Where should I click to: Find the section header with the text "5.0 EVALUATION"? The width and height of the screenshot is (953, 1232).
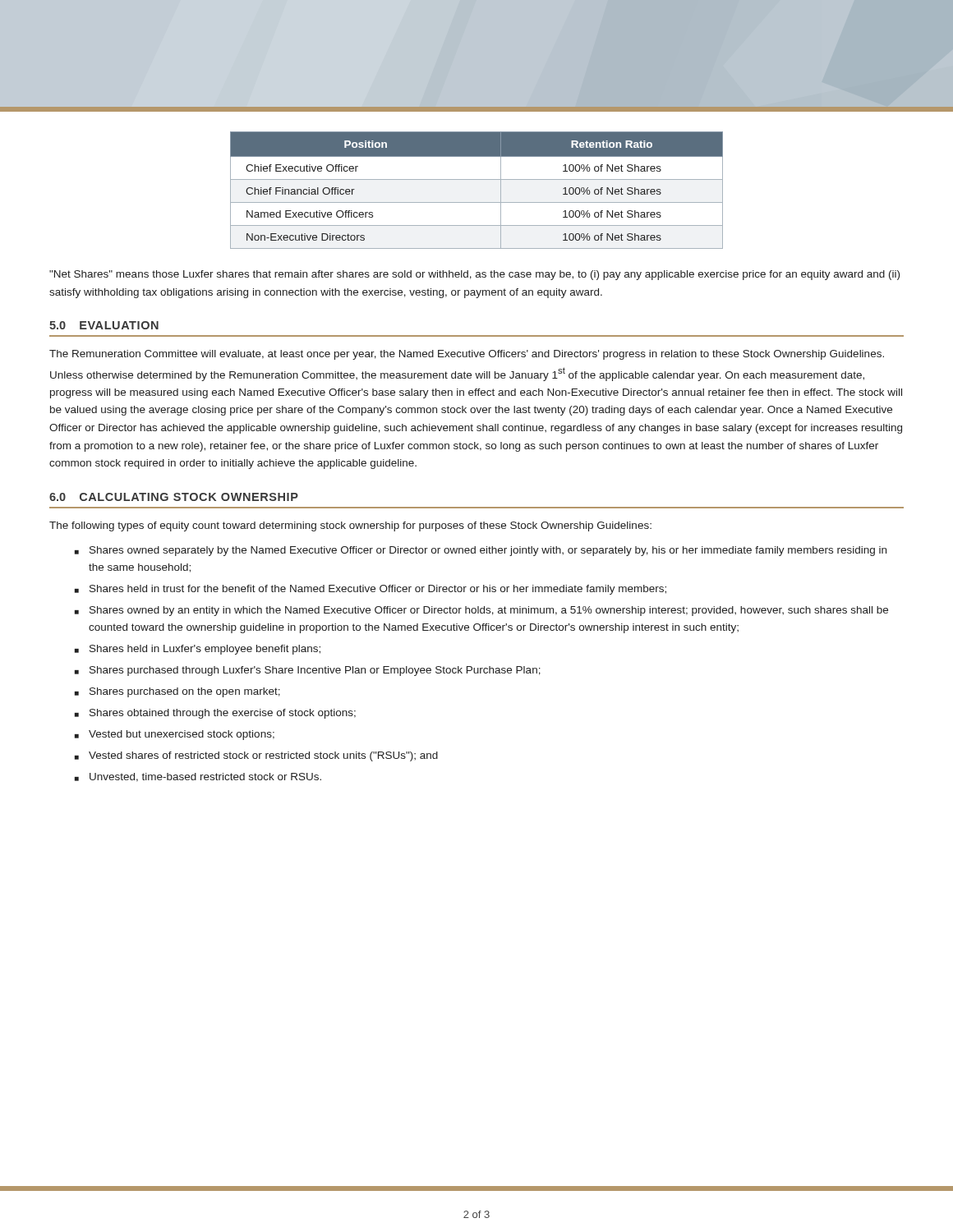pyautogui.click(x=104, y=325)
